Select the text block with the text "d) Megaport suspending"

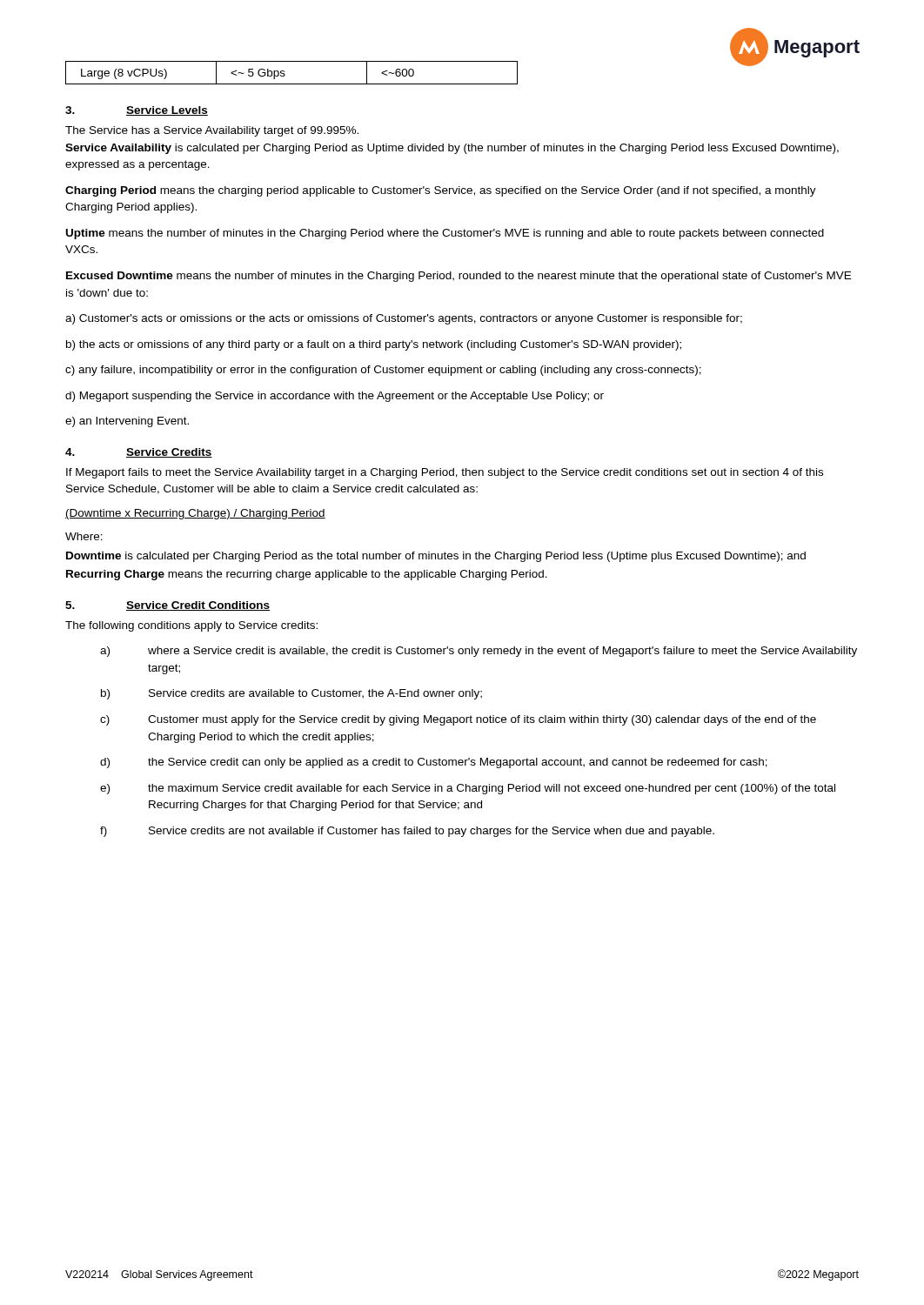click(x=335, y=395)
